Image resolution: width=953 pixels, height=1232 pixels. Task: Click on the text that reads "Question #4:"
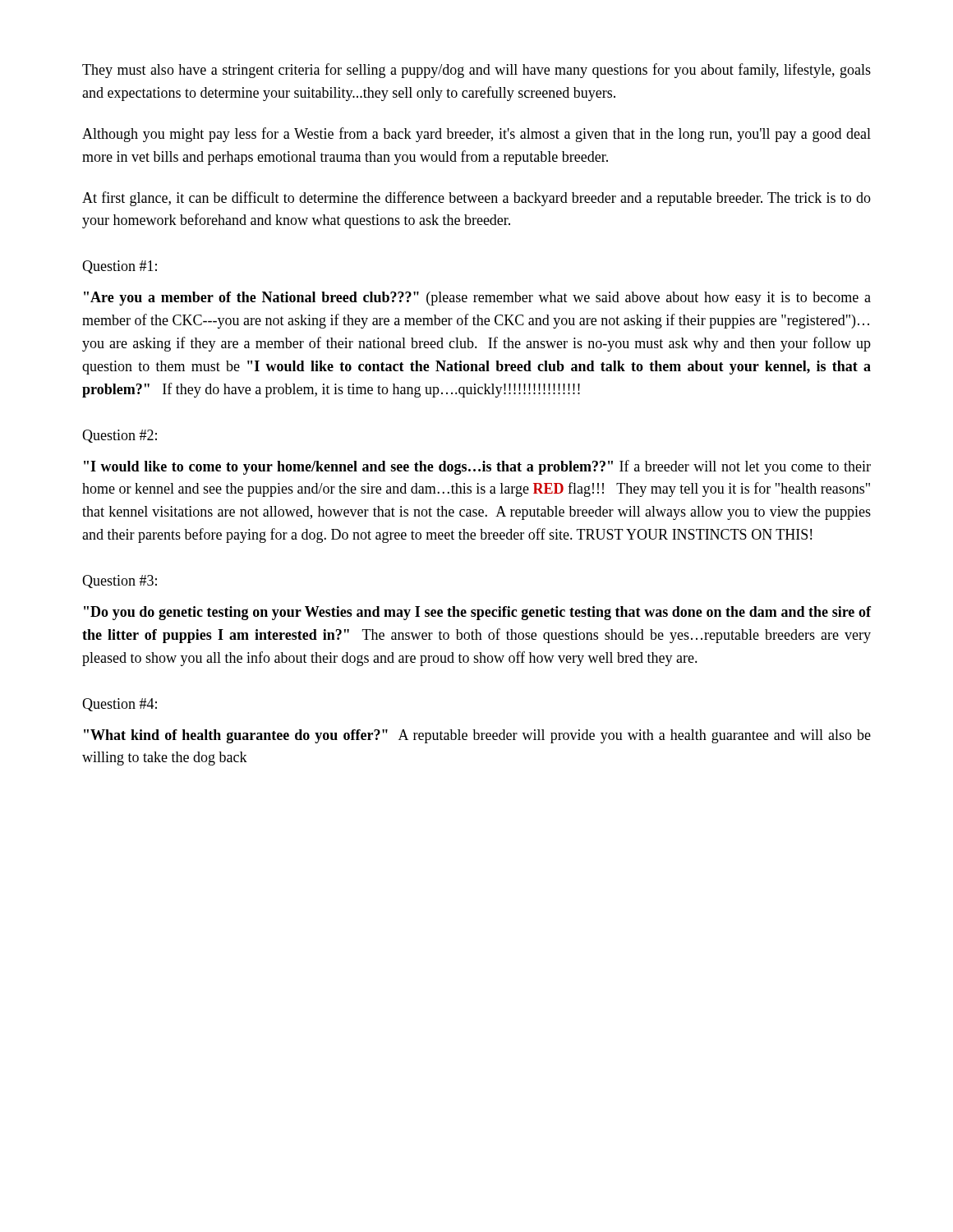click(x=120, y=704)
